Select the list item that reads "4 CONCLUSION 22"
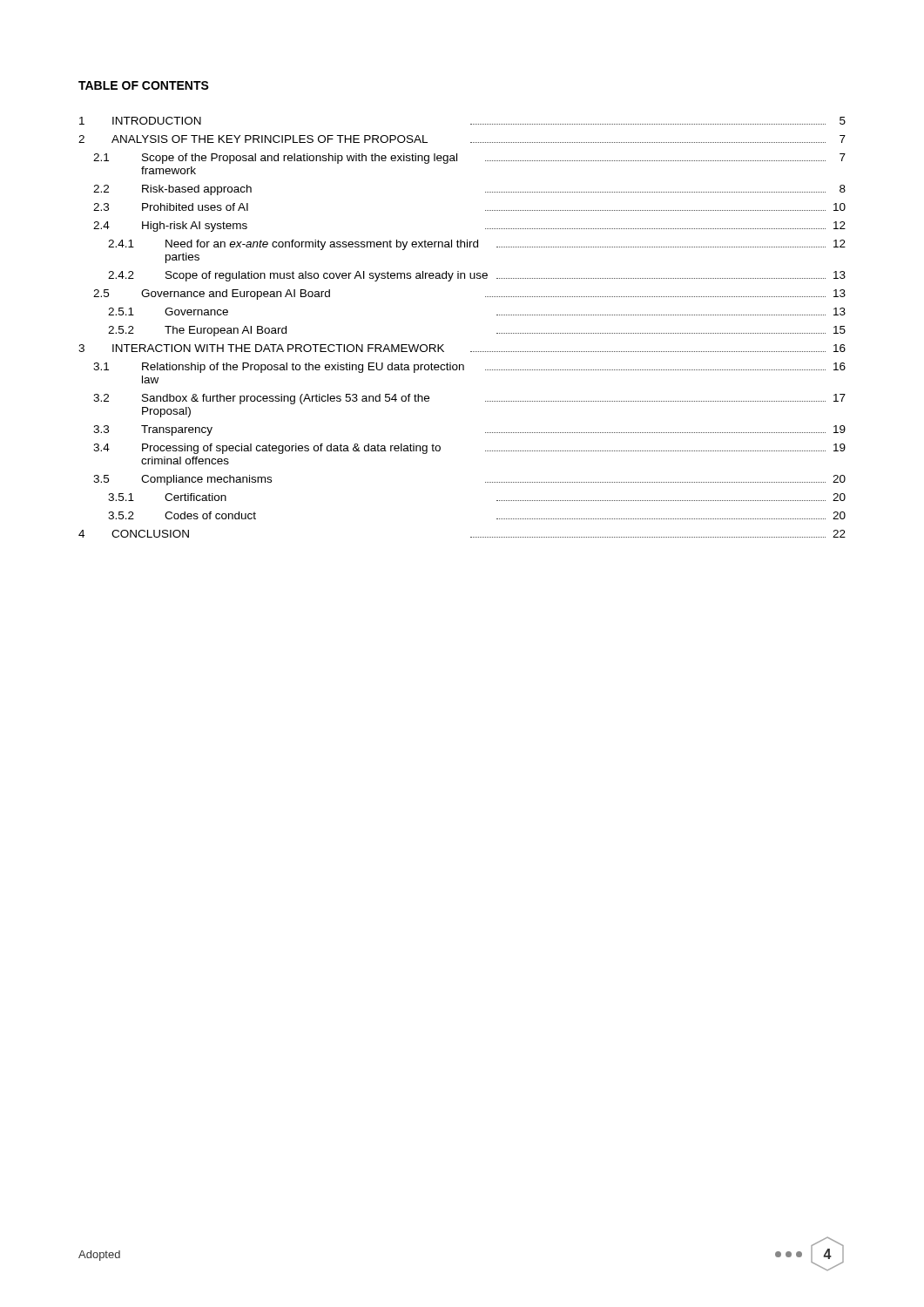The height and width of the screenshot is (1307, 924). (462, 534)
